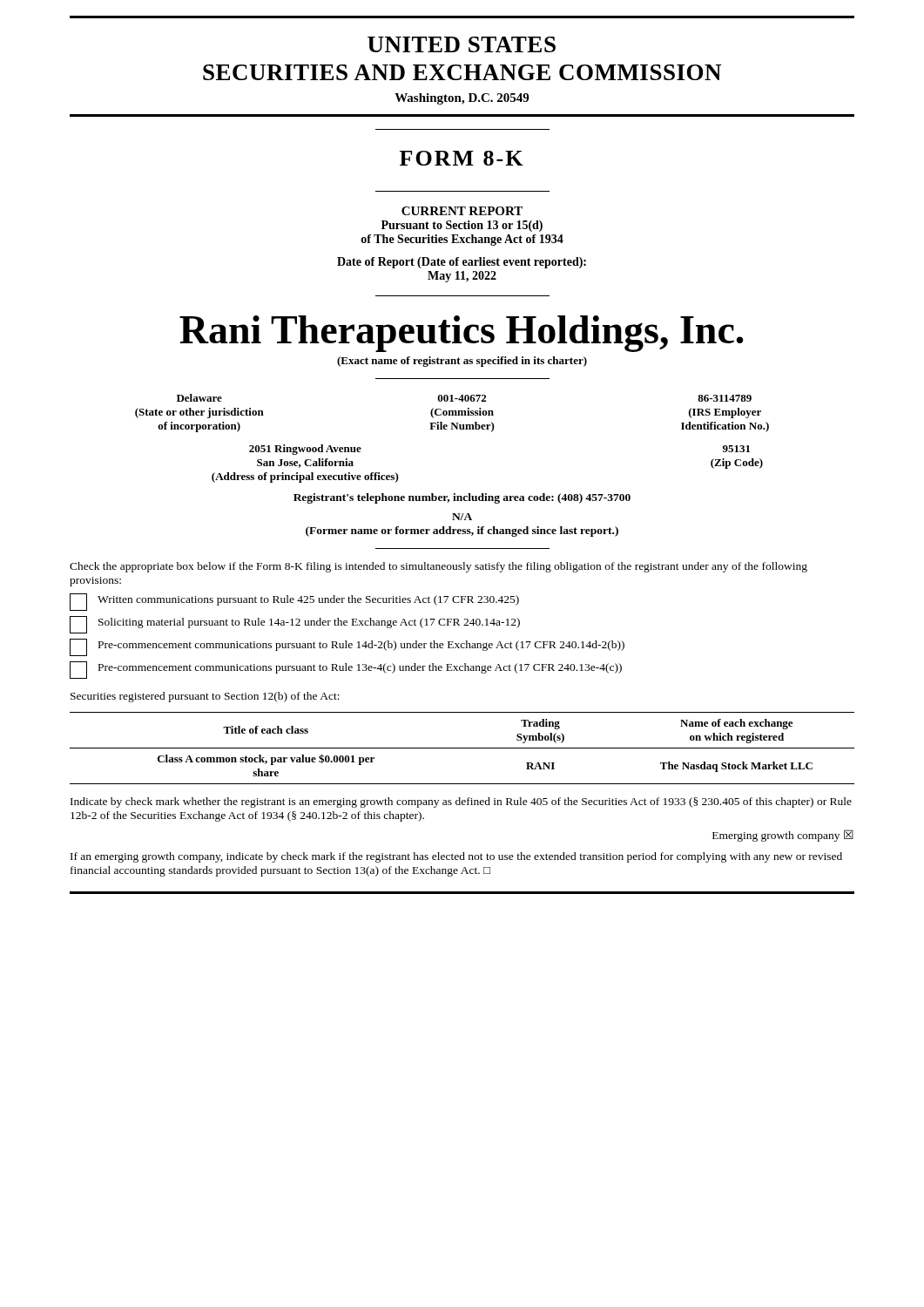
Task: Where is the passage that starts "(Exact name of registrant as"?
Action: click(x=462, y=361)
